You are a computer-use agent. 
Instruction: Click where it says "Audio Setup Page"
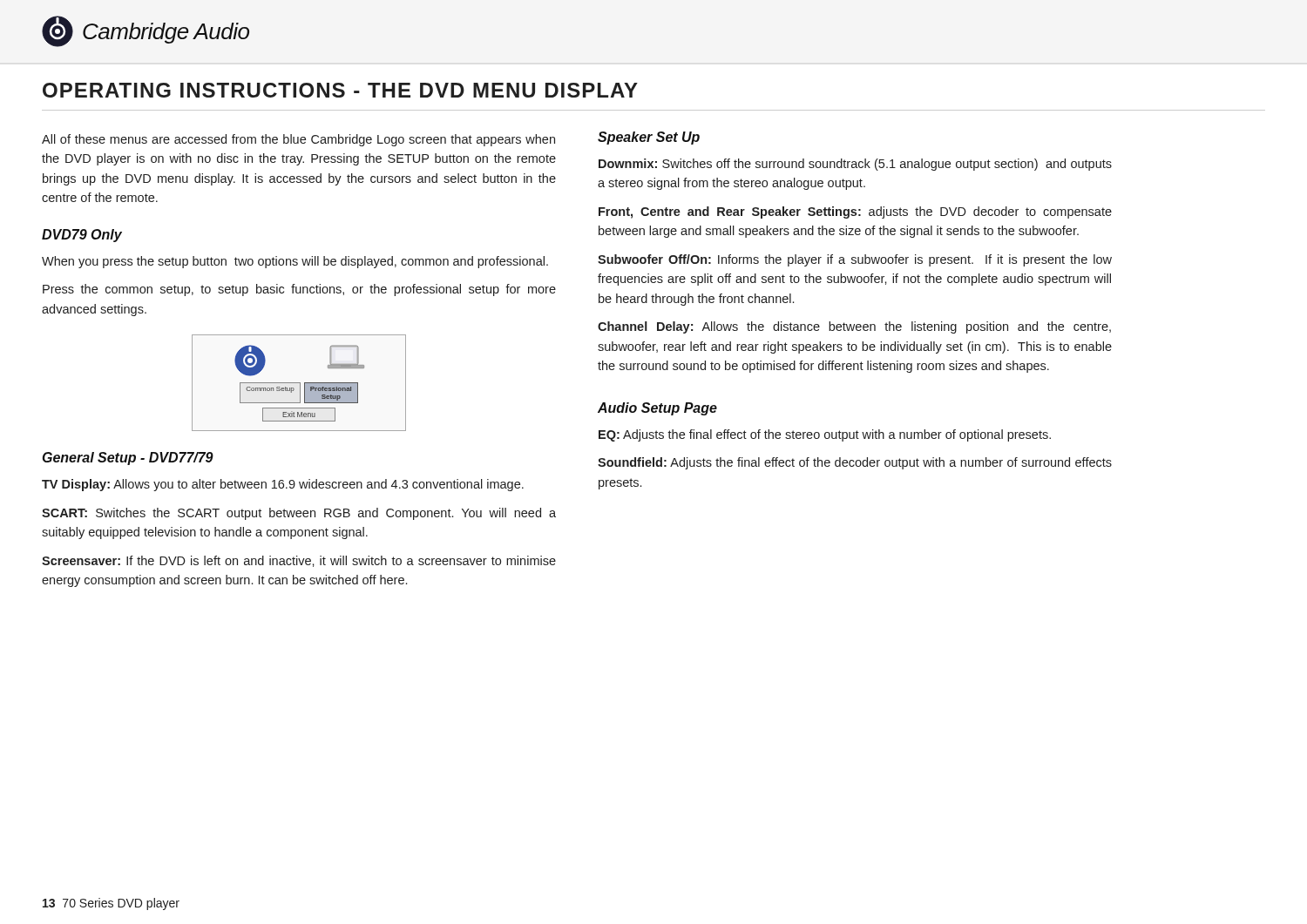(x=657, y=408)
